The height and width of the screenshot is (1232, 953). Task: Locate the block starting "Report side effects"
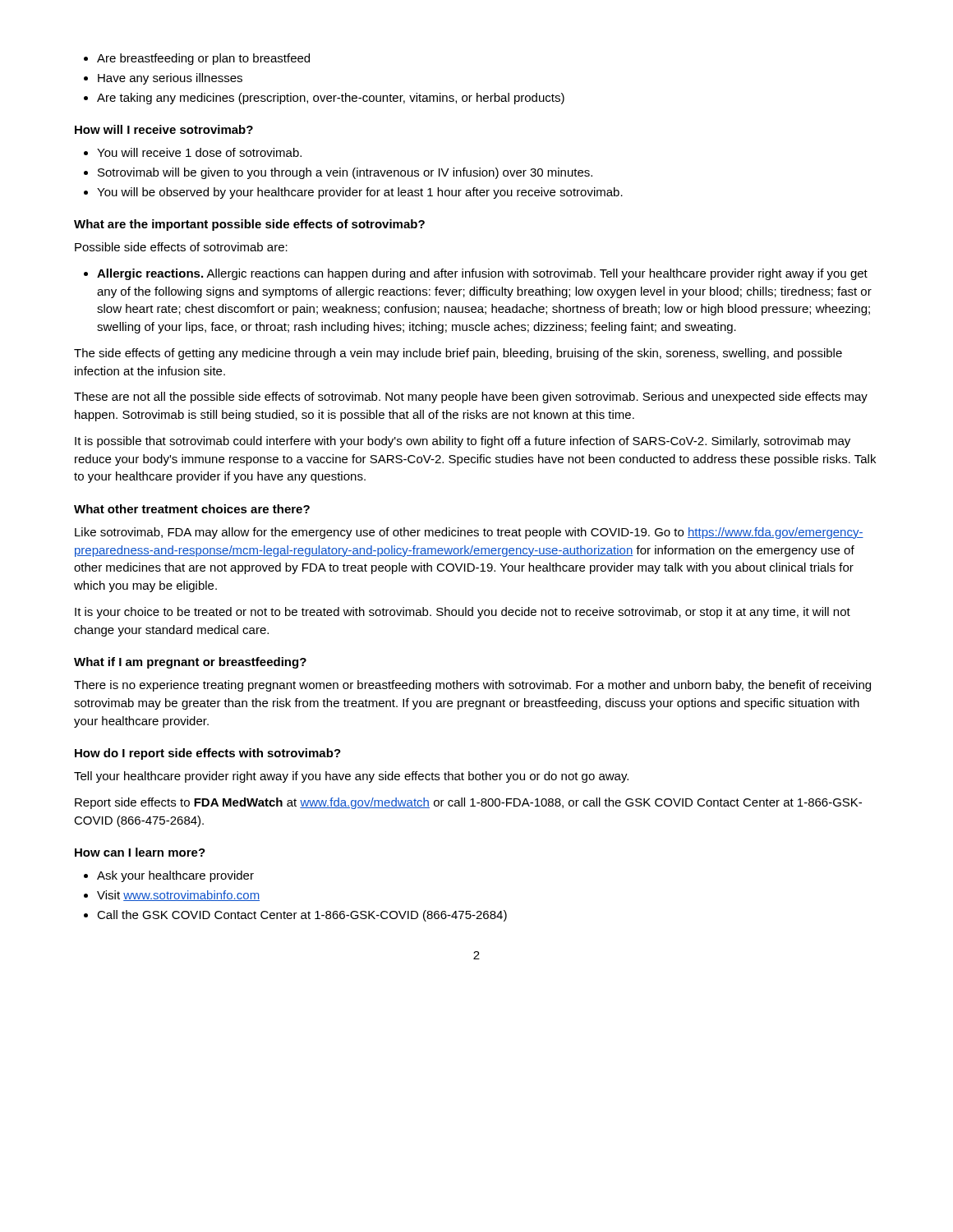[x=476, y=811]
